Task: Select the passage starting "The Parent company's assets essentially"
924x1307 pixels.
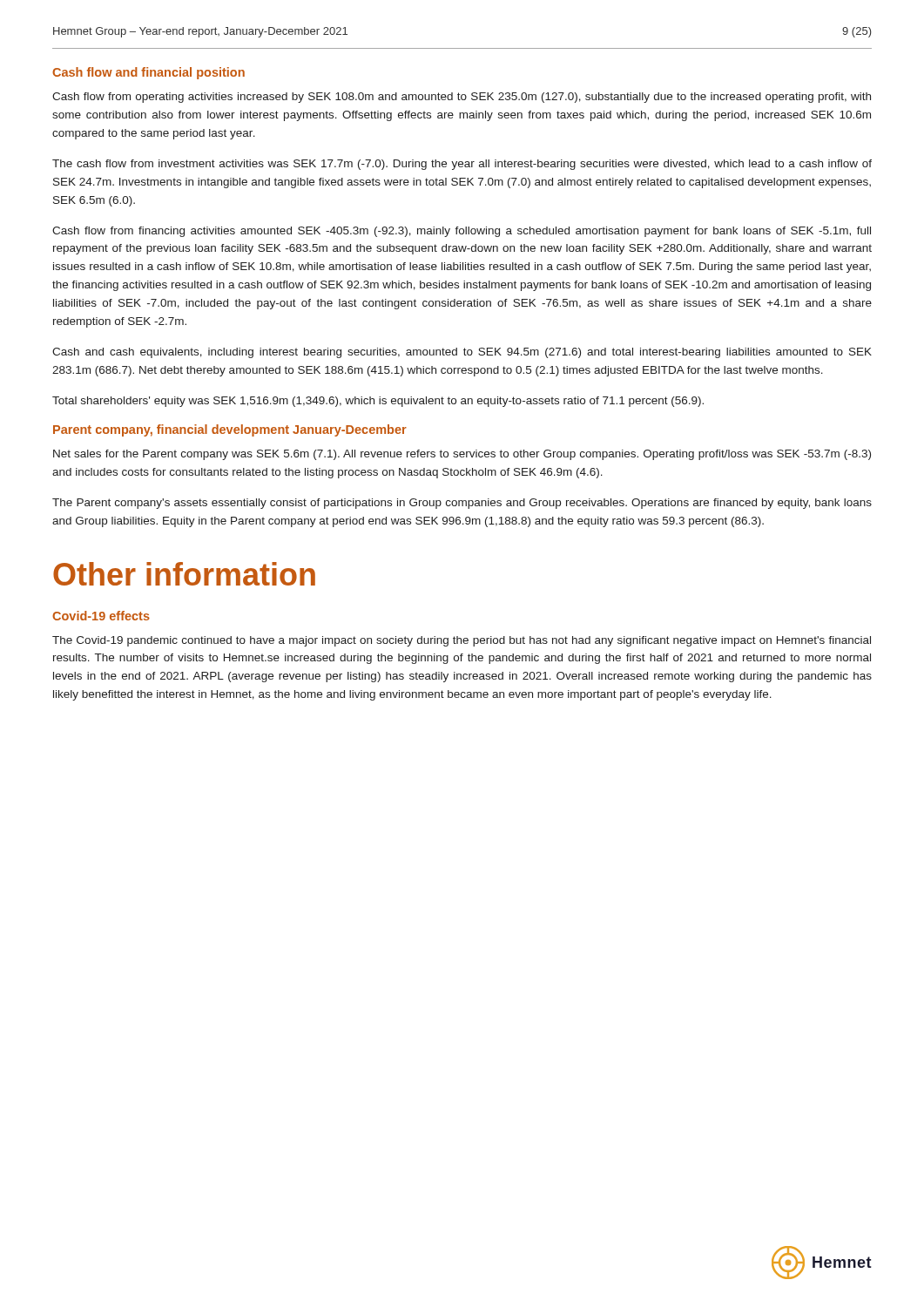Action: point(462,511)
